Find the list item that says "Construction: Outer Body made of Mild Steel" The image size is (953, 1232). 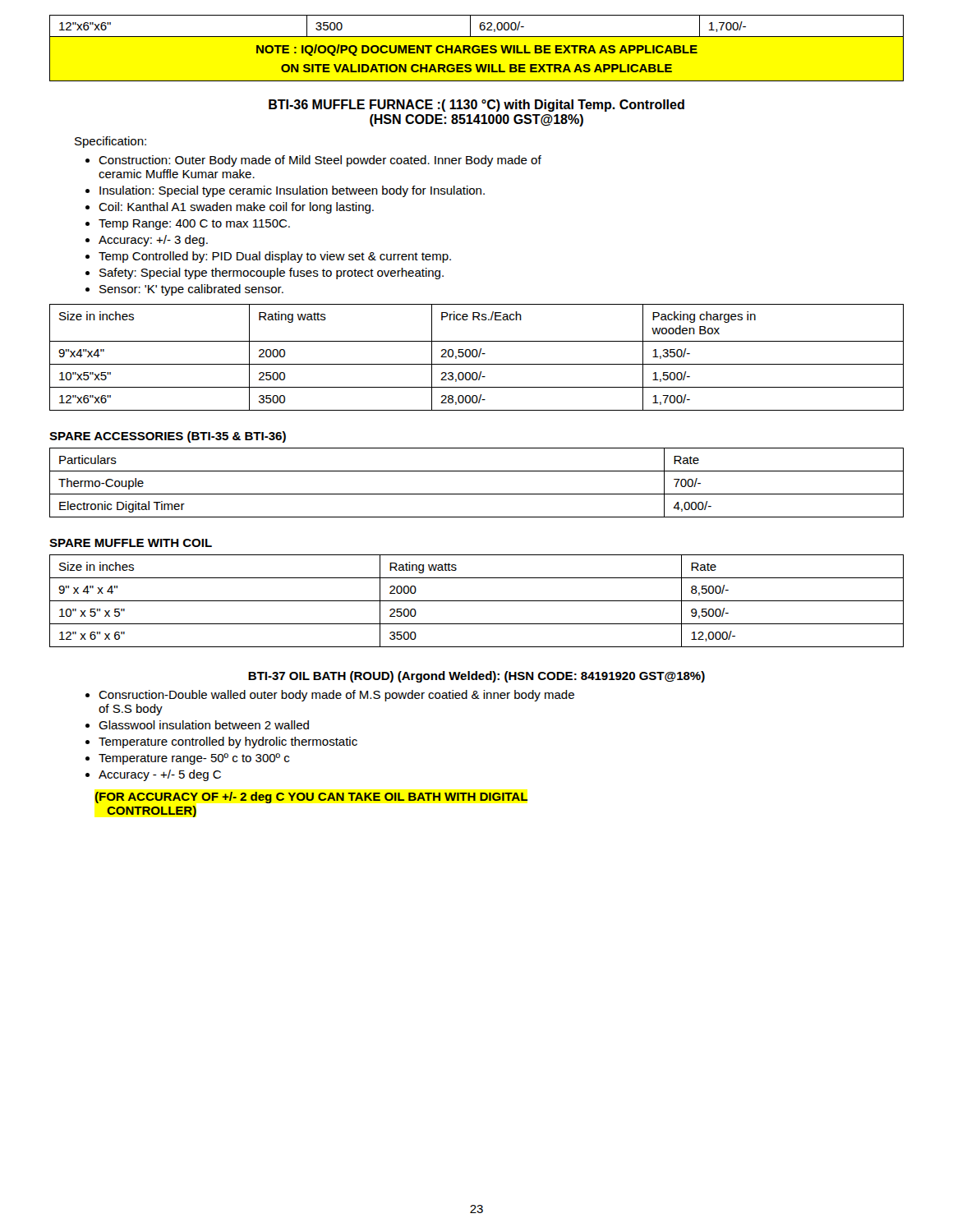pyautogui.click(x=320, y=167)
